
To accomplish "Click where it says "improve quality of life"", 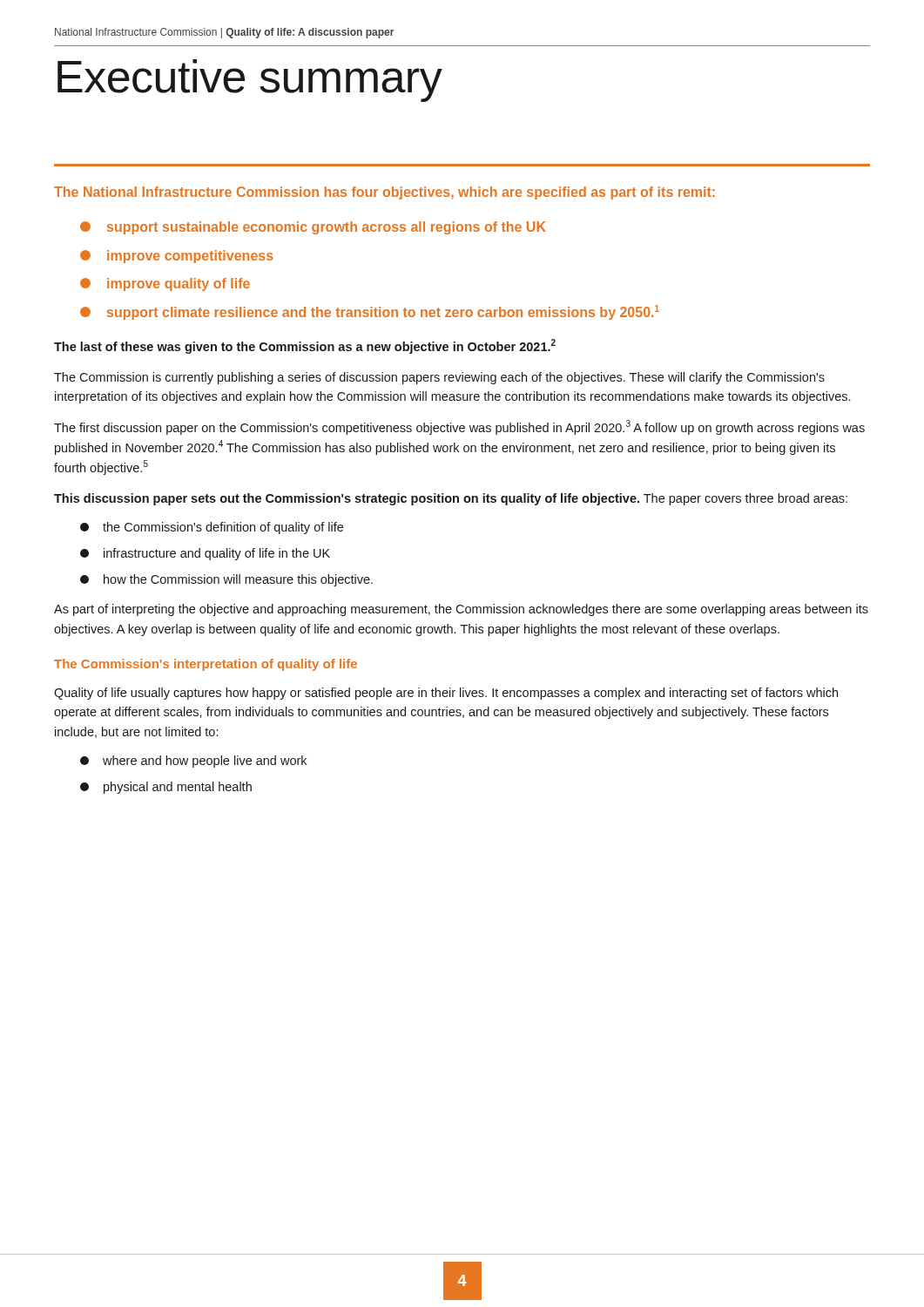I will [165, 284].
